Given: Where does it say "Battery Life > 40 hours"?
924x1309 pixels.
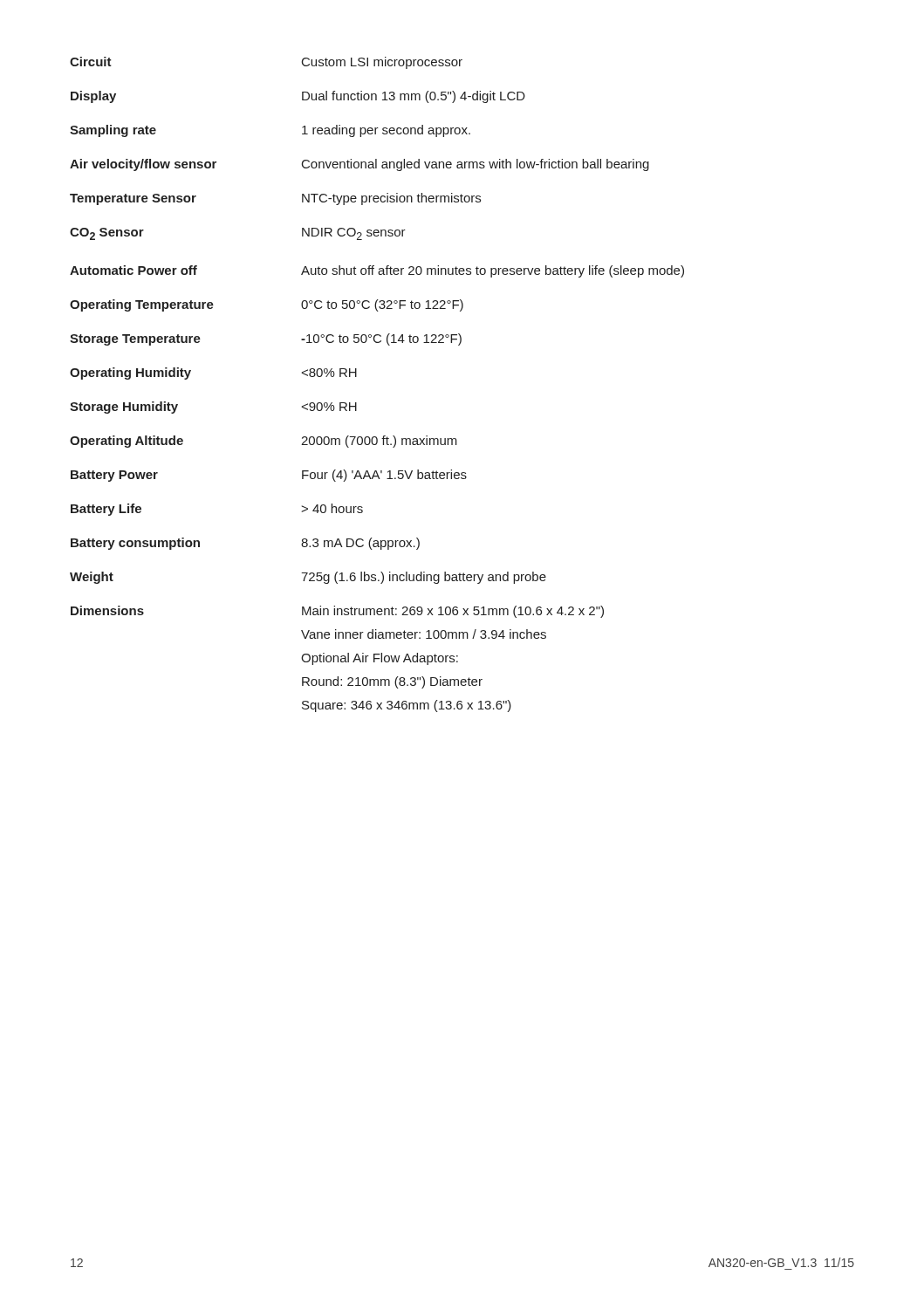Looking at the screenshot, I should point(110,509).
